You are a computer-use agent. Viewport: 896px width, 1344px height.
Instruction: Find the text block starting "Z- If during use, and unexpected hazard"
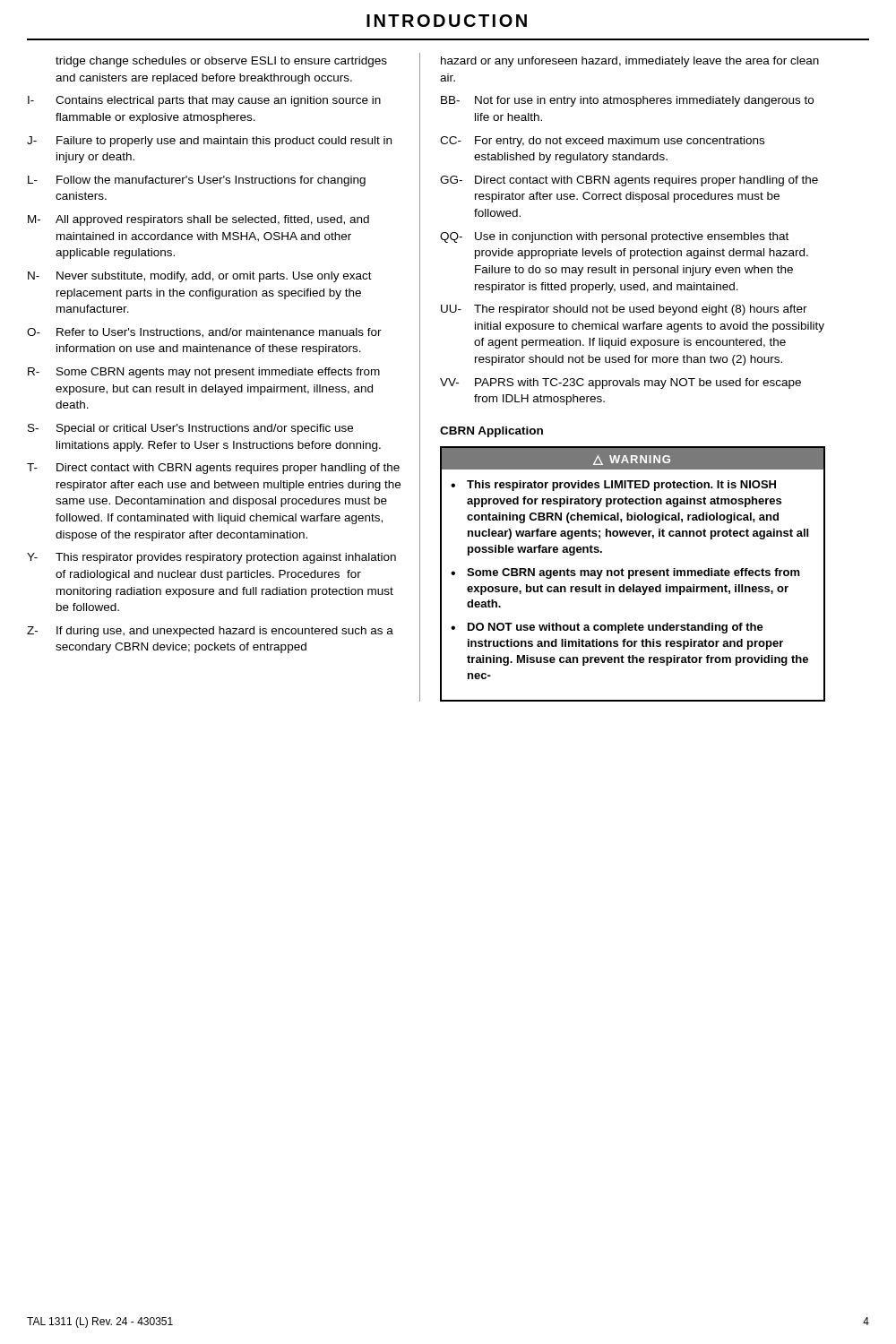tap(215, 639)
